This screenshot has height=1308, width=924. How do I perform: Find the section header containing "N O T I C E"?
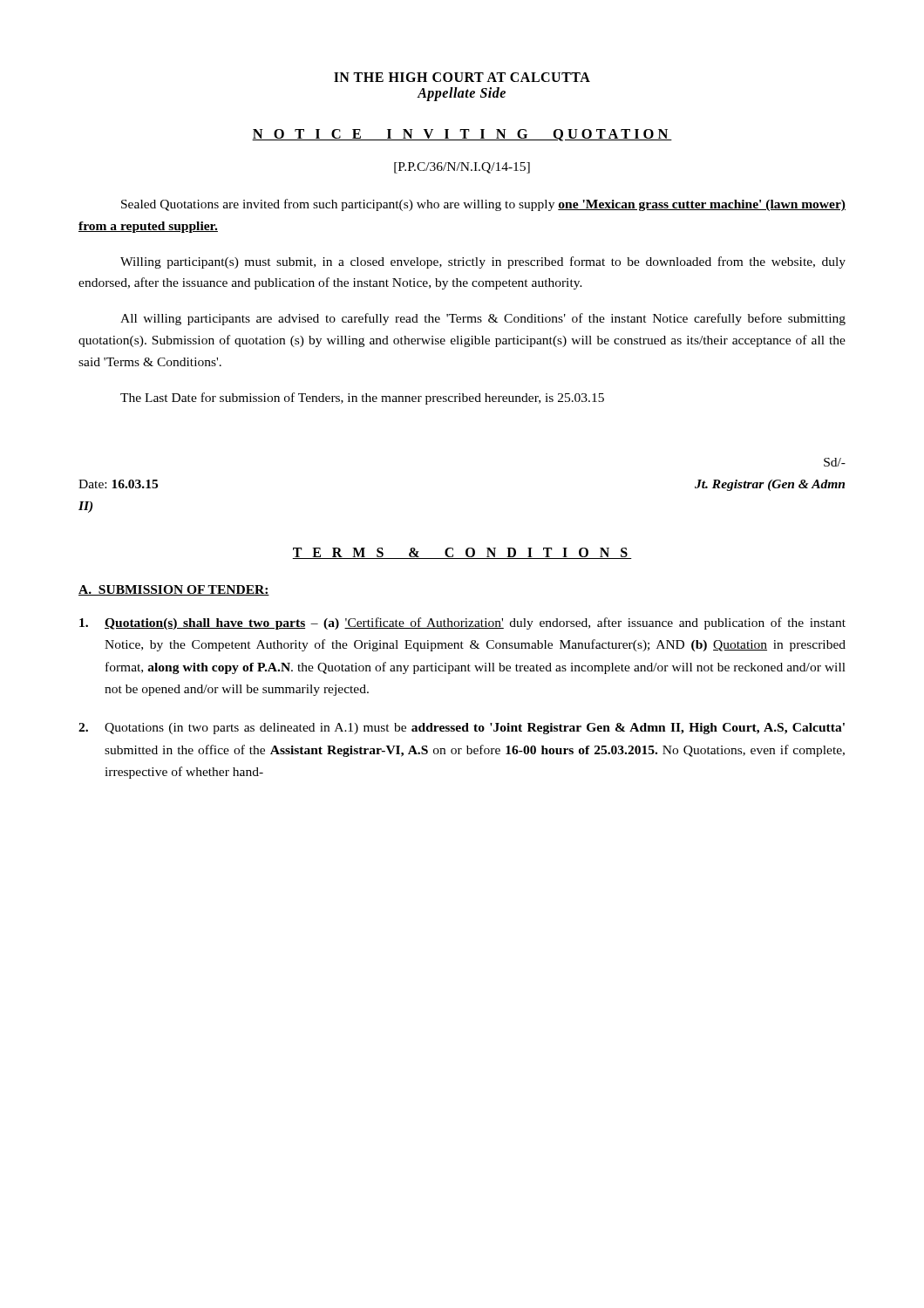pos(462,134)
